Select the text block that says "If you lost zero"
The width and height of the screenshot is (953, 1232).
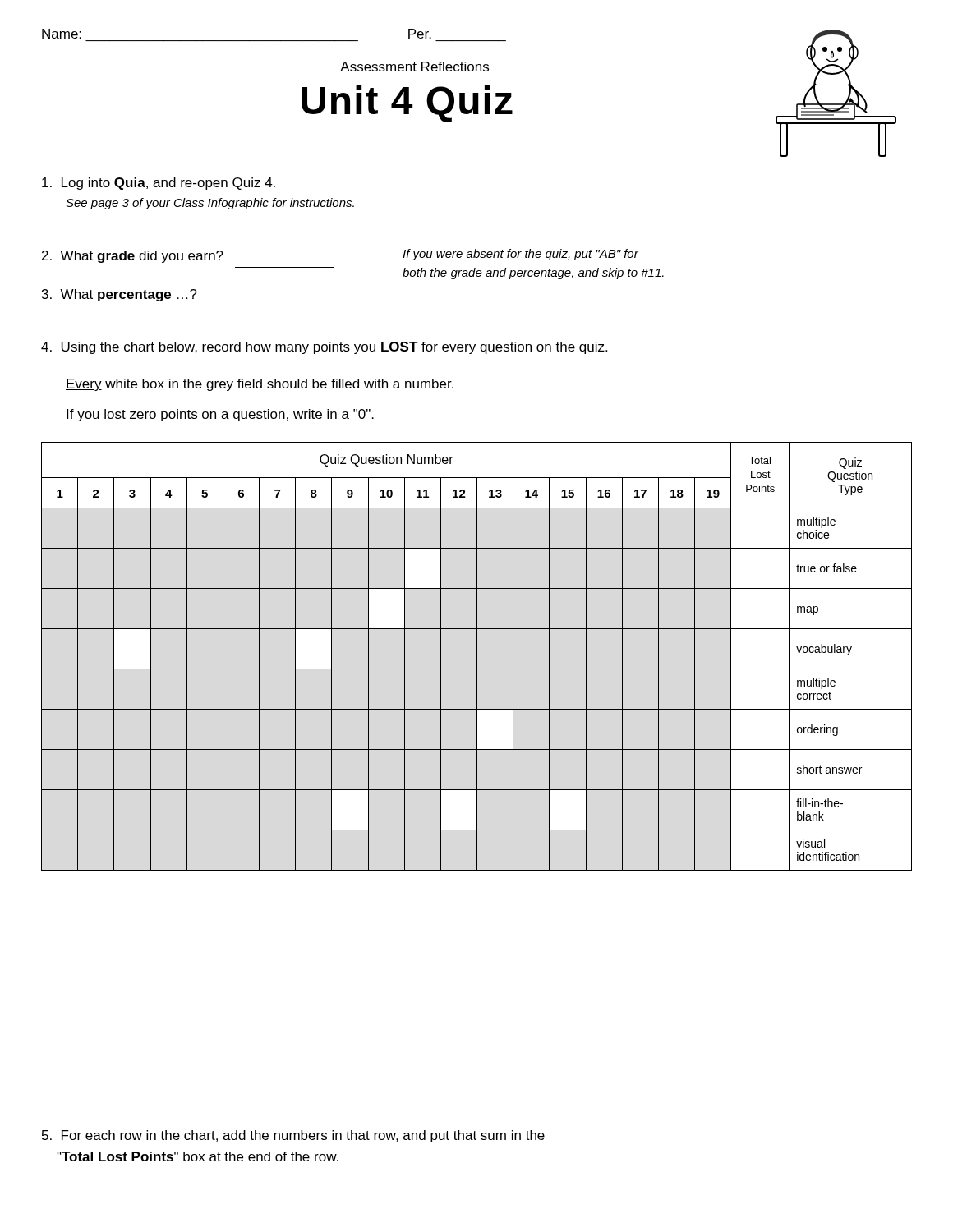[x=220, y=414]
